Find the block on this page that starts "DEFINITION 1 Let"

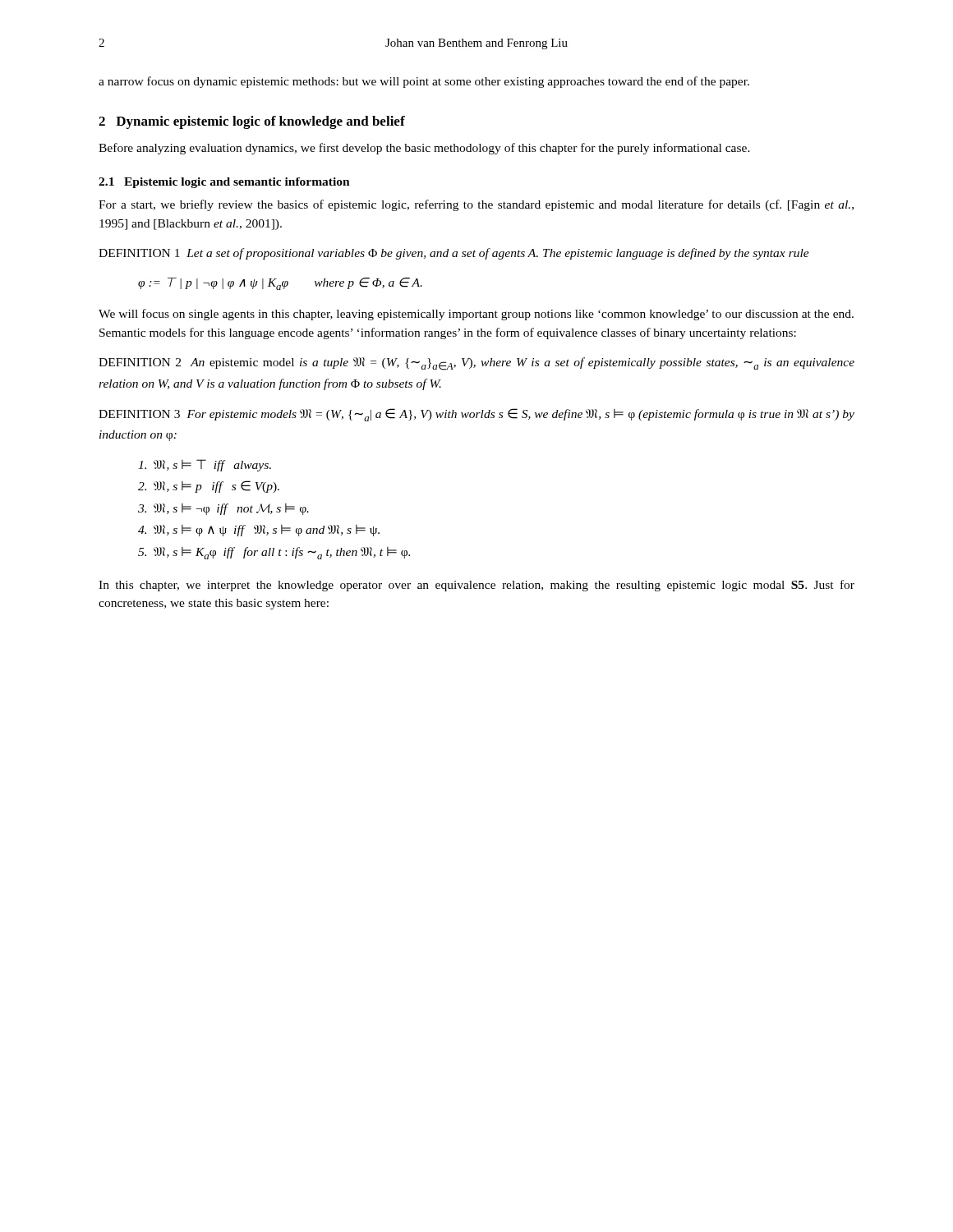454,253
